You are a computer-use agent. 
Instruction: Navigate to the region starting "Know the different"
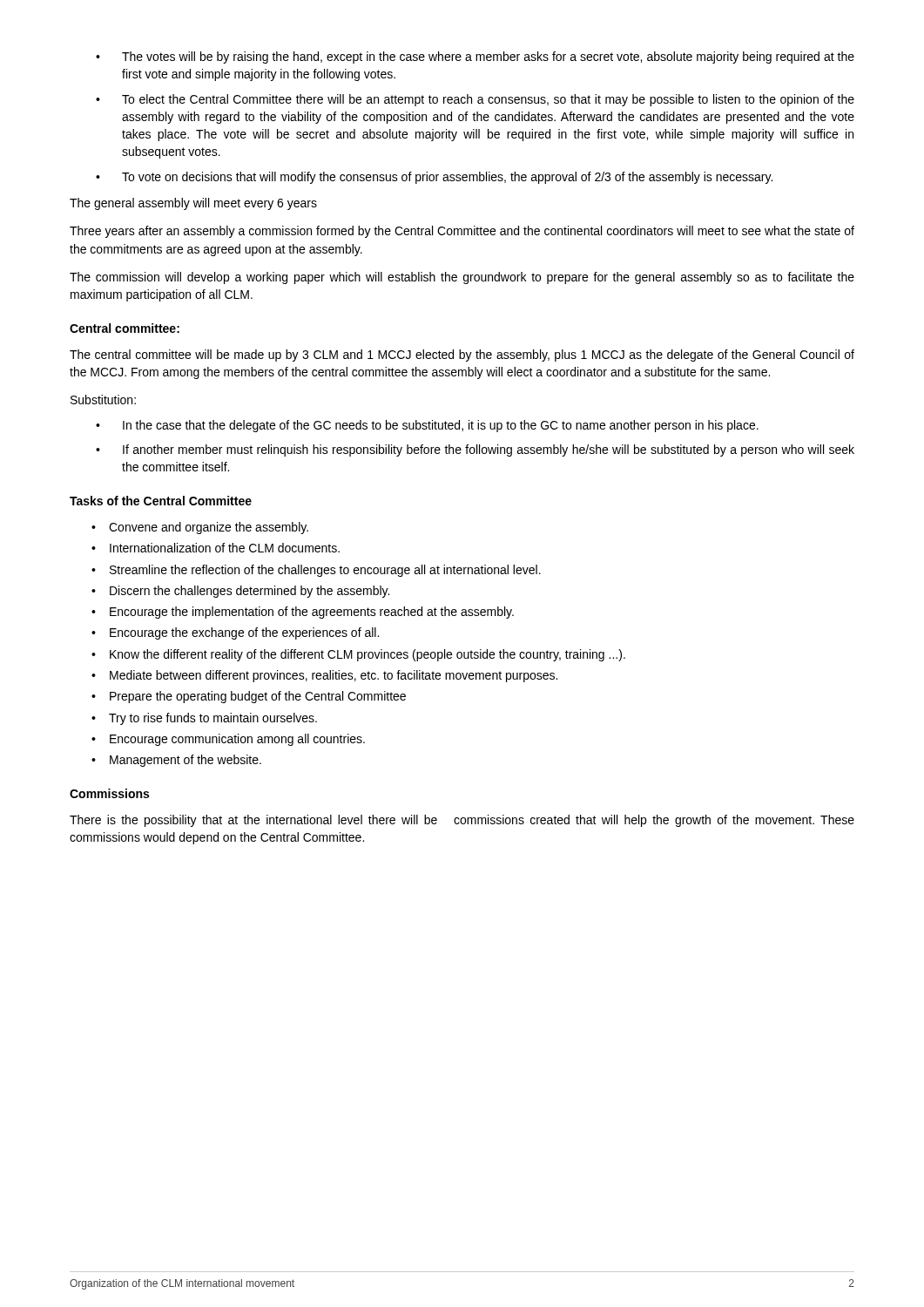(x=462, y=654)
